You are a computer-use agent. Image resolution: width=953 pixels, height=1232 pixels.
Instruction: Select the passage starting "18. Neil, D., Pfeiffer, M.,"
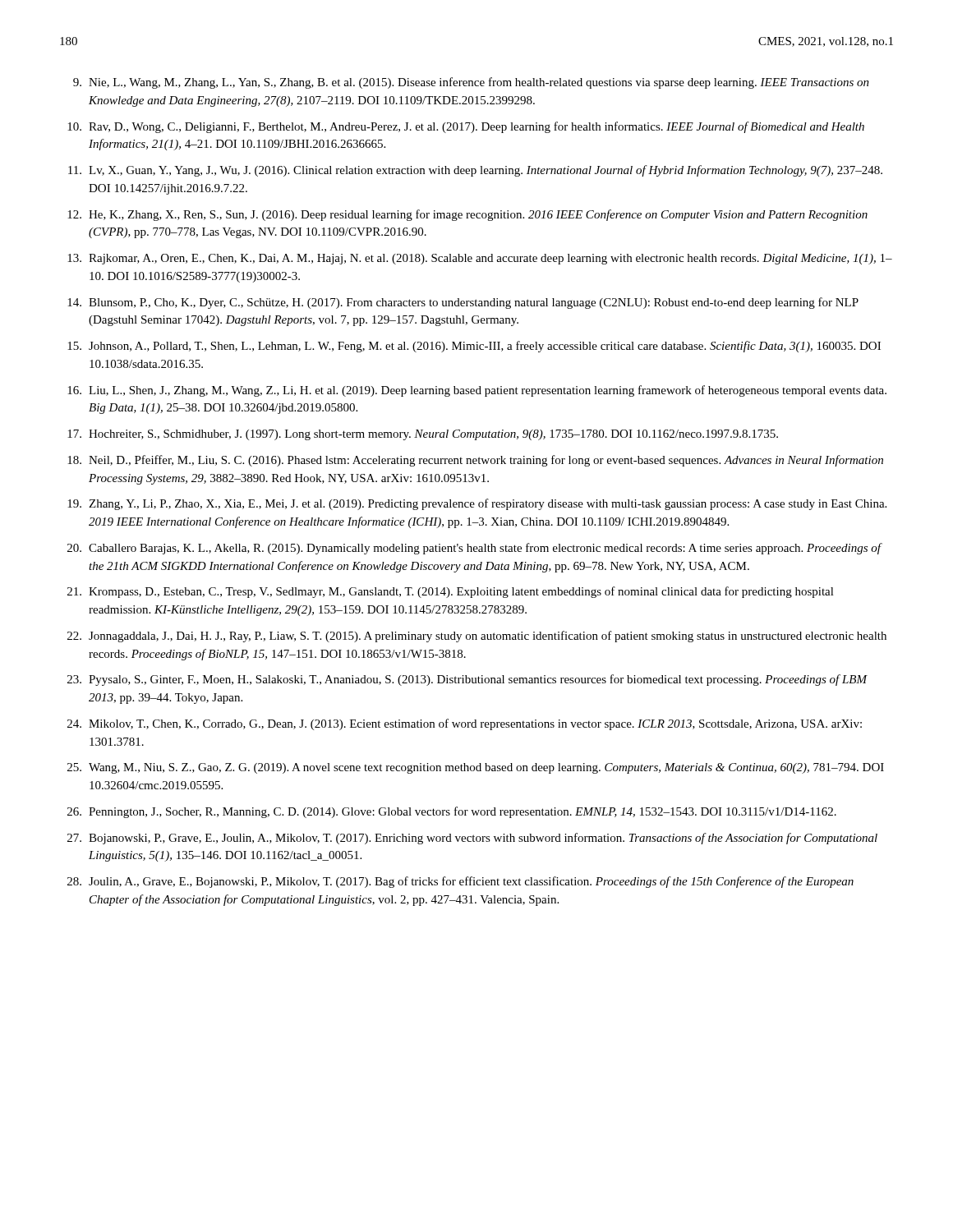(x=476, y=469)
